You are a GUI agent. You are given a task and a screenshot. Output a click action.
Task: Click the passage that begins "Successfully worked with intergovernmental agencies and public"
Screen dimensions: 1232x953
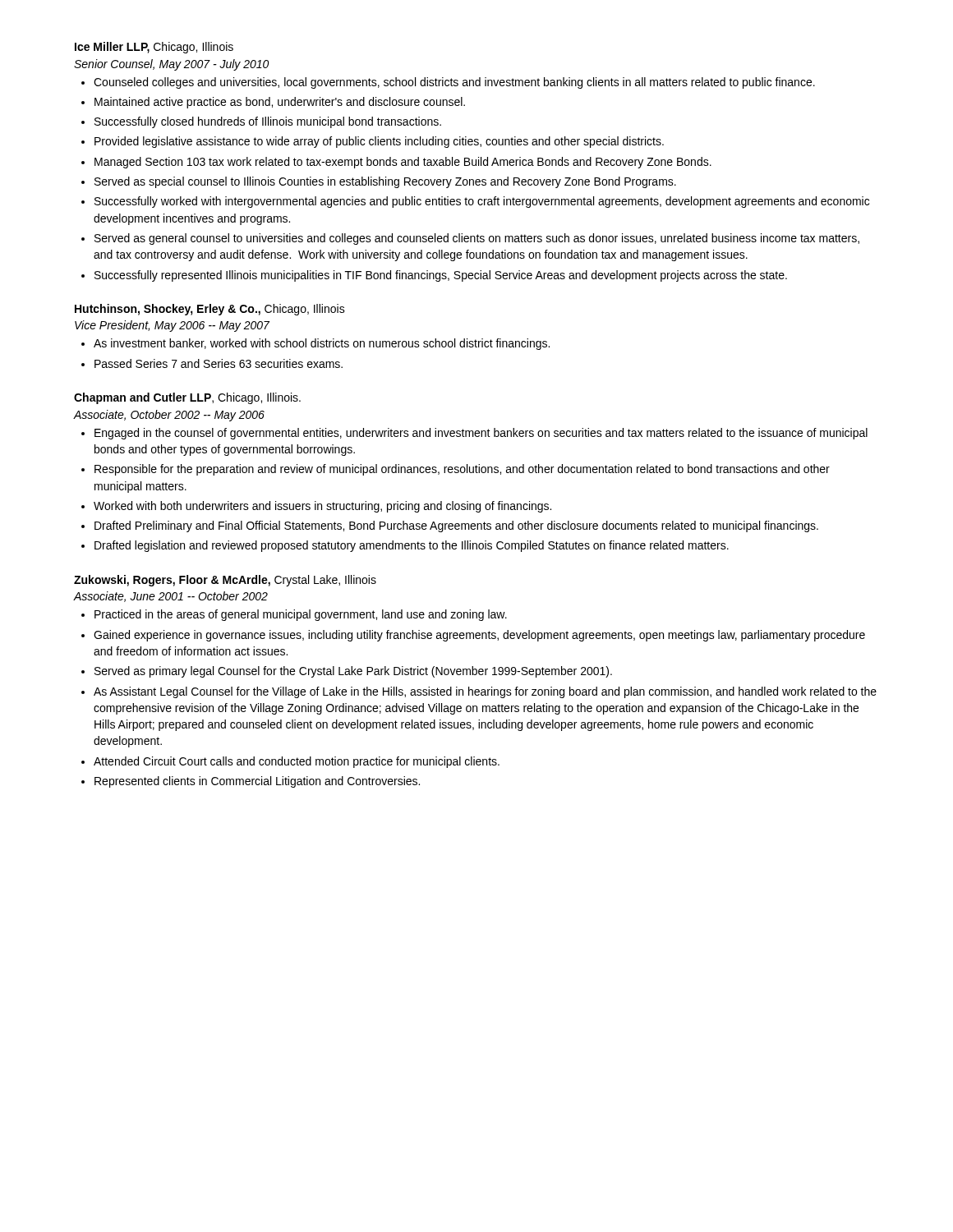tap(482, 210)
